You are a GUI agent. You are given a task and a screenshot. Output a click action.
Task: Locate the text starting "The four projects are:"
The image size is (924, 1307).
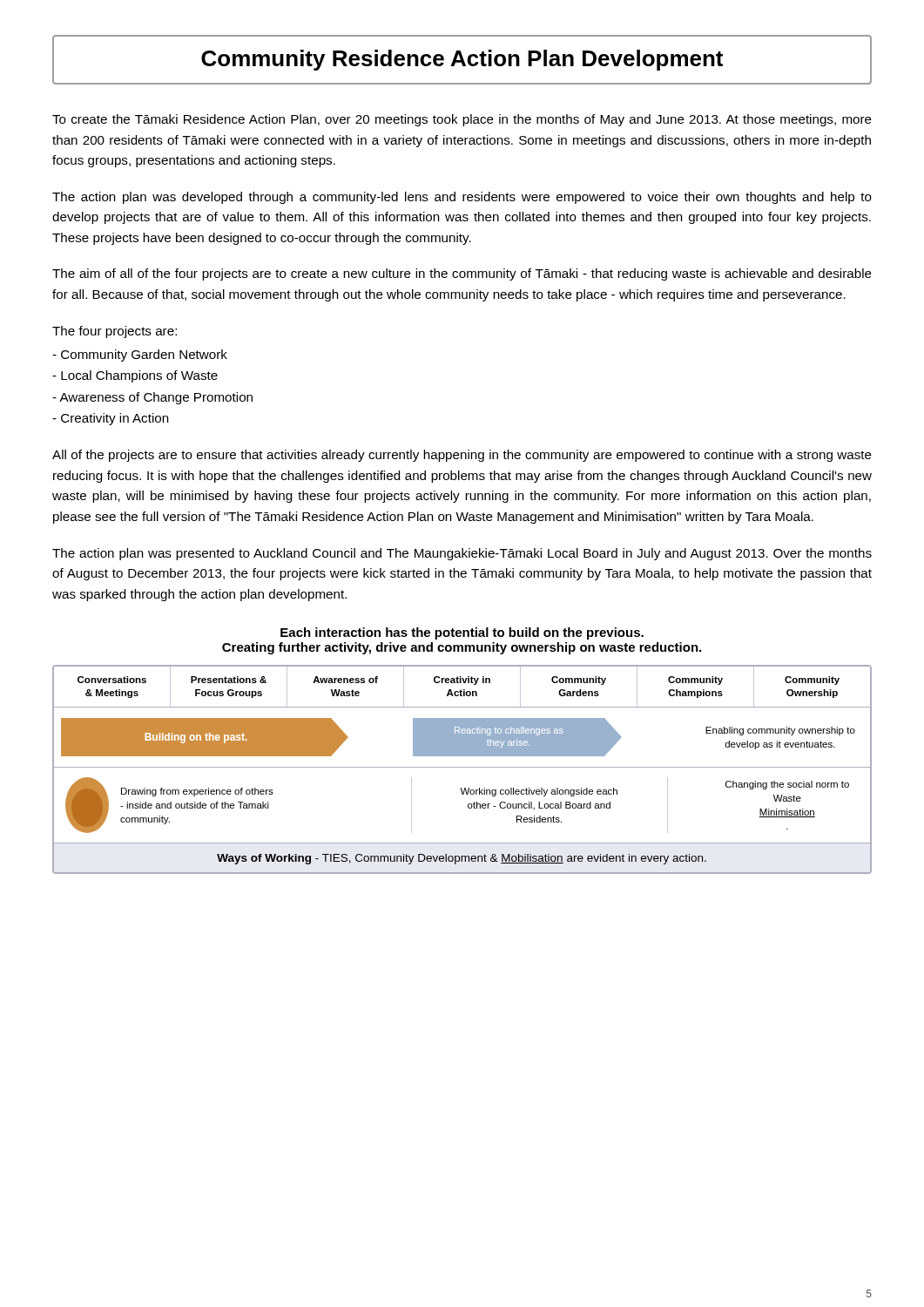click(115, 330)
